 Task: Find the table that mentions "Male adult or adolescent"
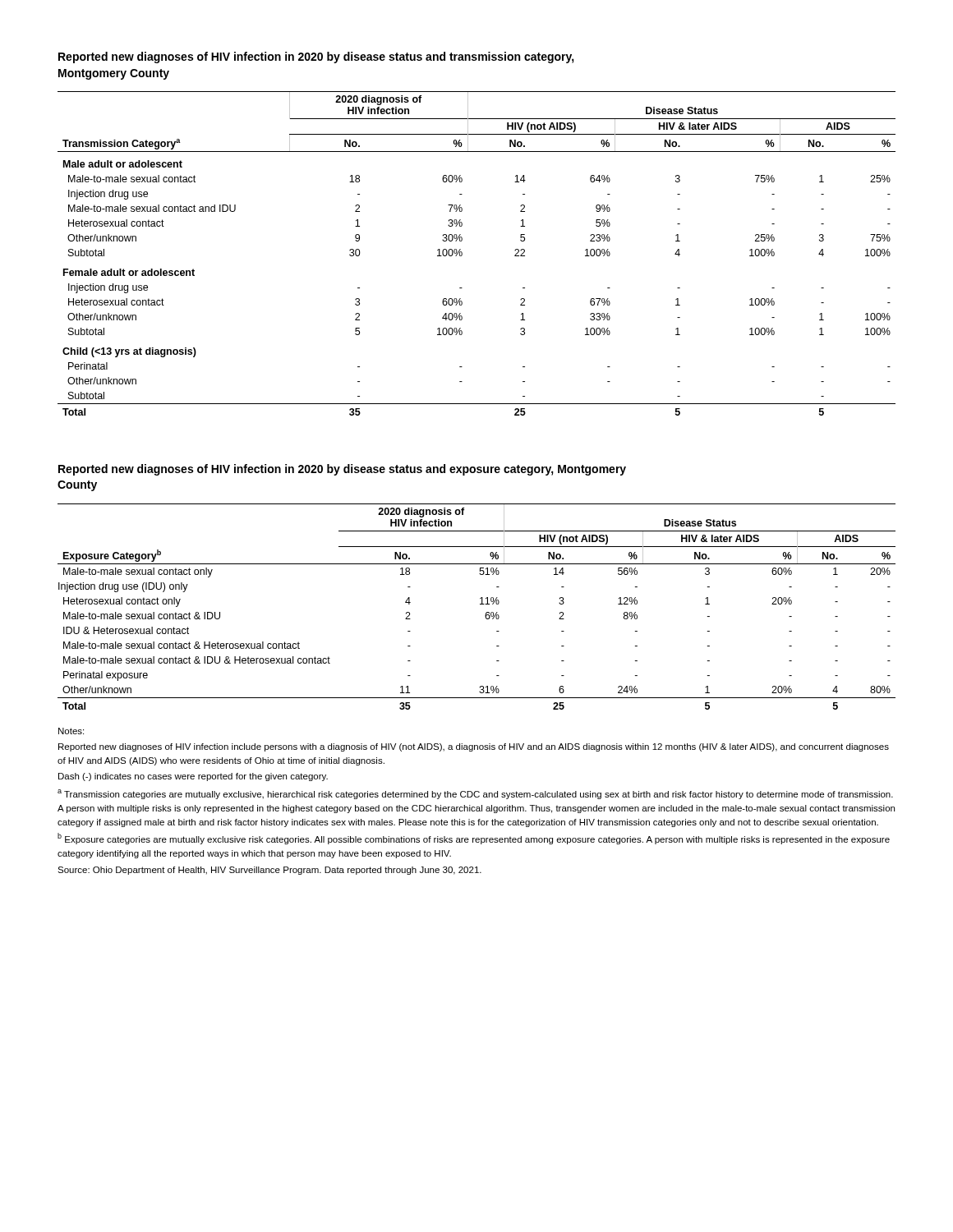pyautogui.click(x=476, y=256)
